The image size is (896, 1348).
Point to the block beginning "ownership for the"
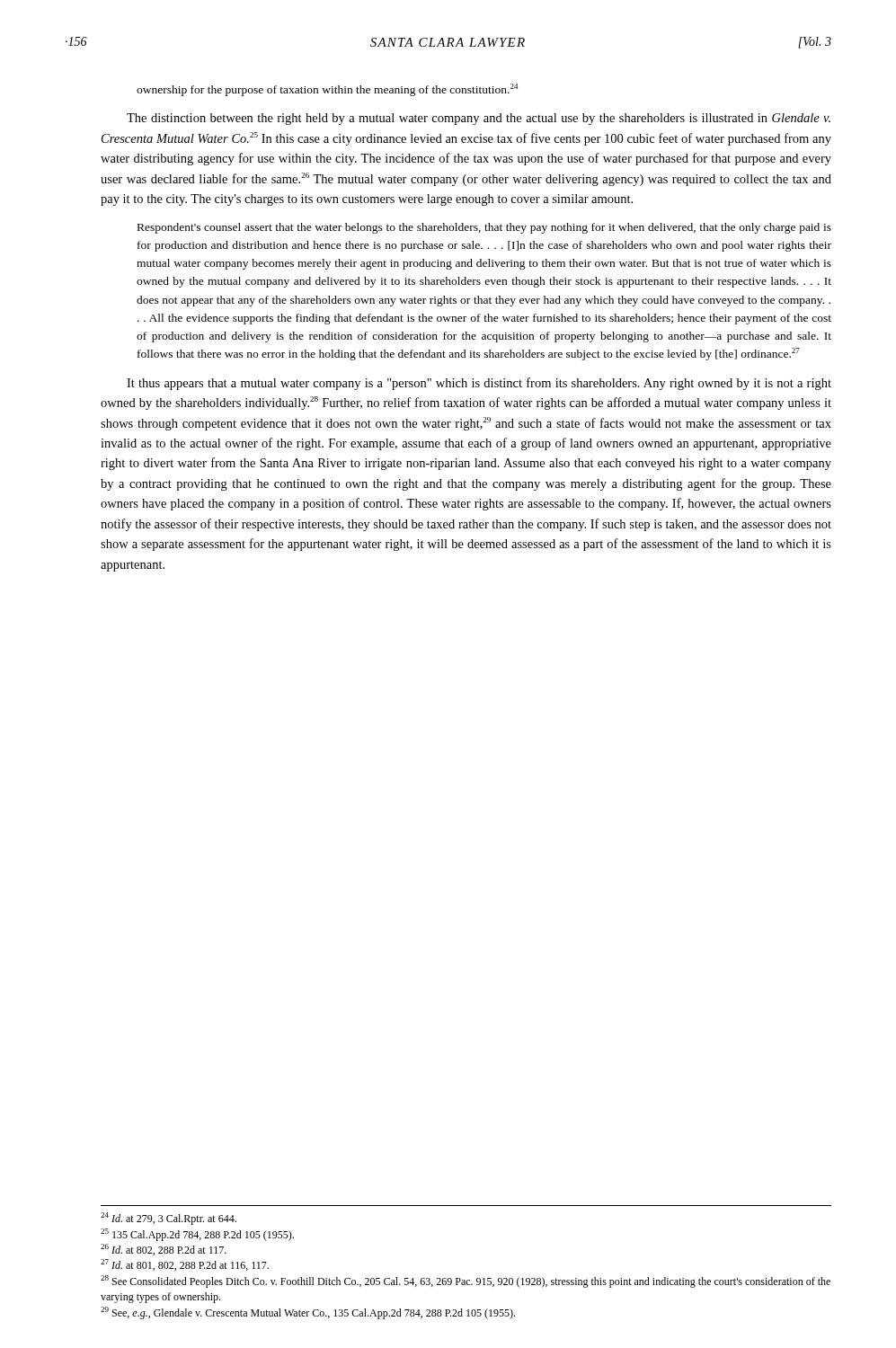tap(484, 90)
